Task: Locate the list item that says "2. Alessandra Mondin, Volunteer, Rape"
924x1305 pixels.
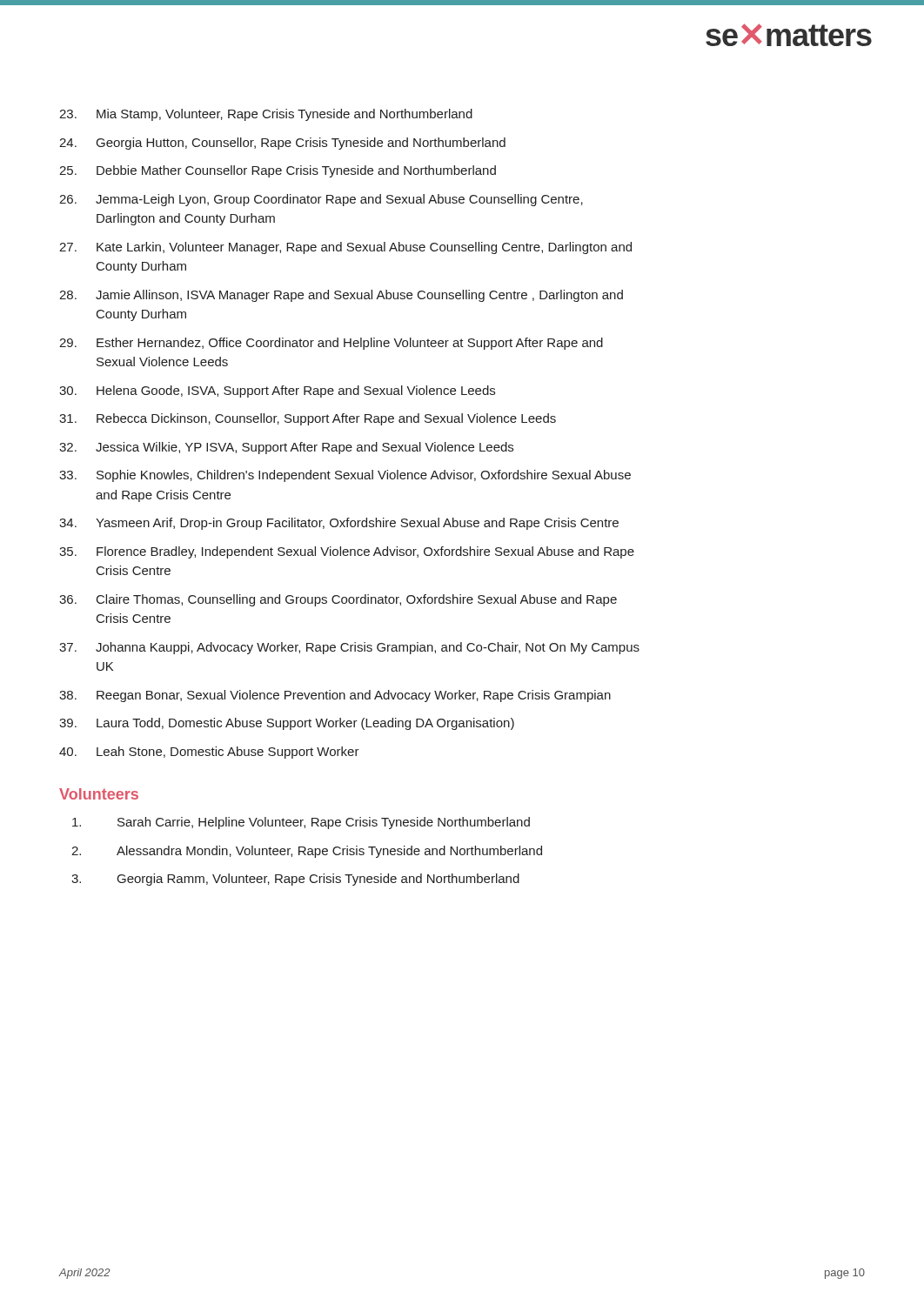Action: point(301,851)
